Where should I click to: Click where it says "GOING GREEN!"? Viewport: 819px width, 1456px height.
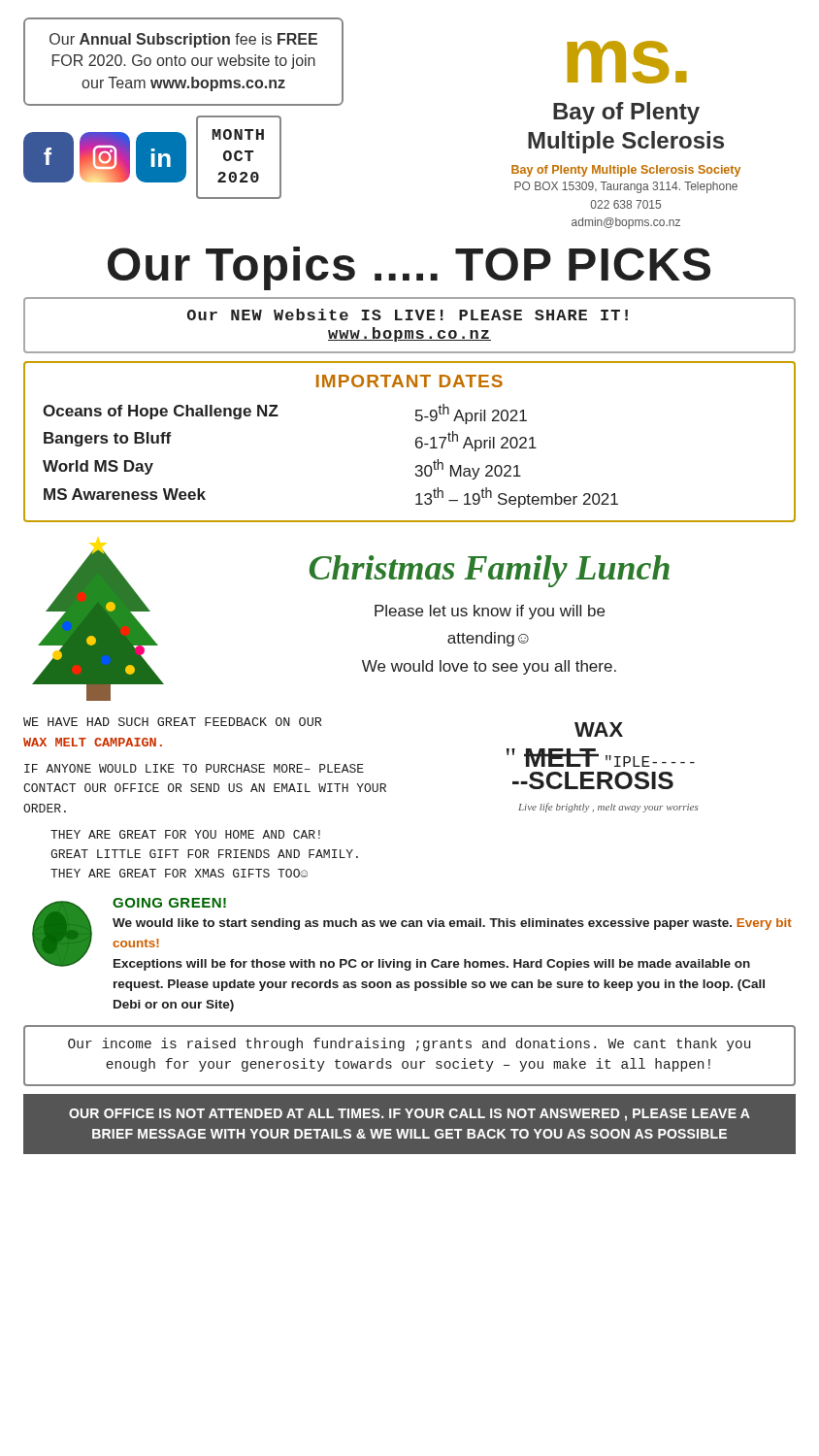click(170, 902)
